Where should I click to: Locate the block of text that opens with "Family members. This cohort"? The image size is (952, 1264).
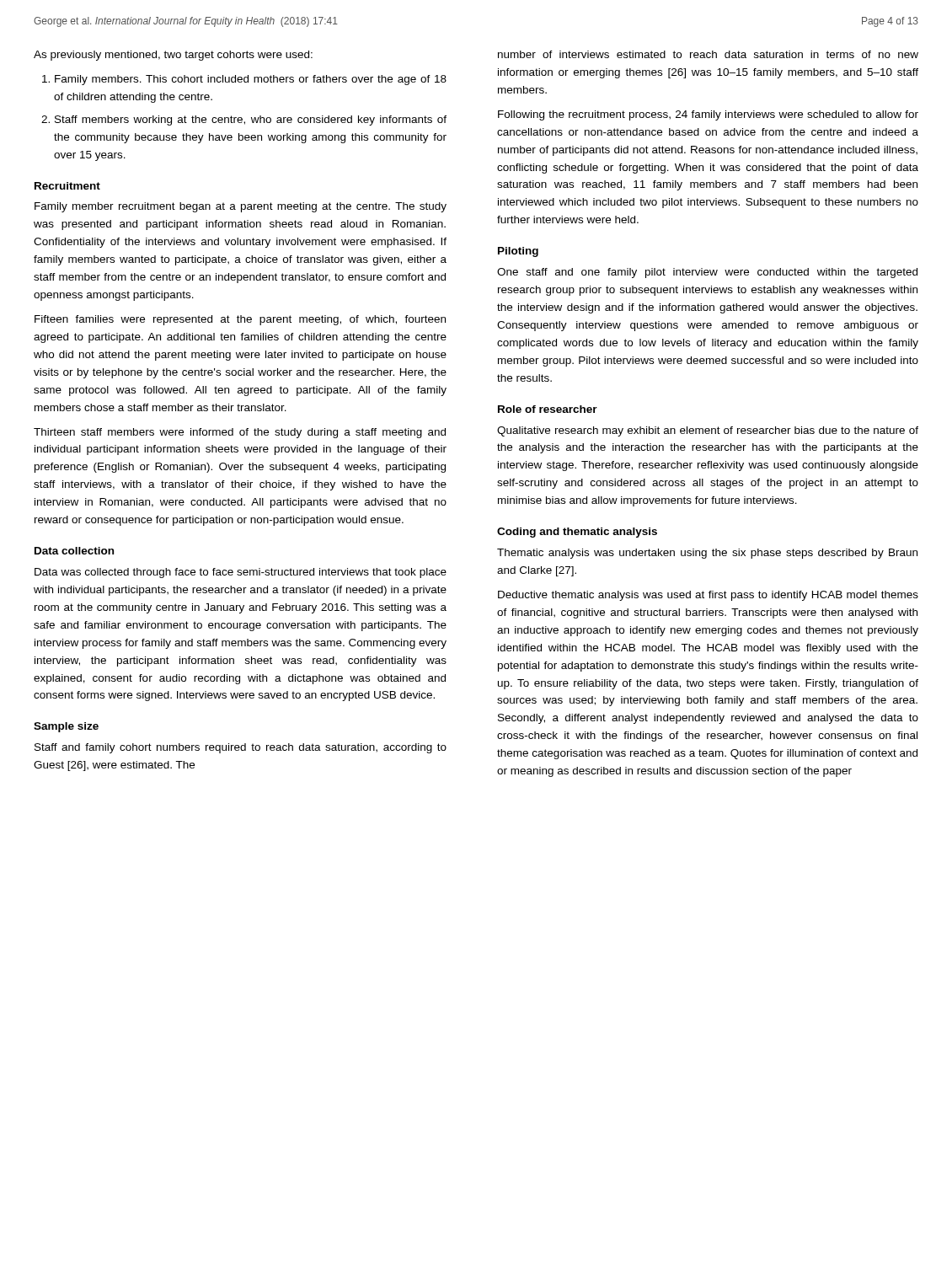tap(250, 88)
